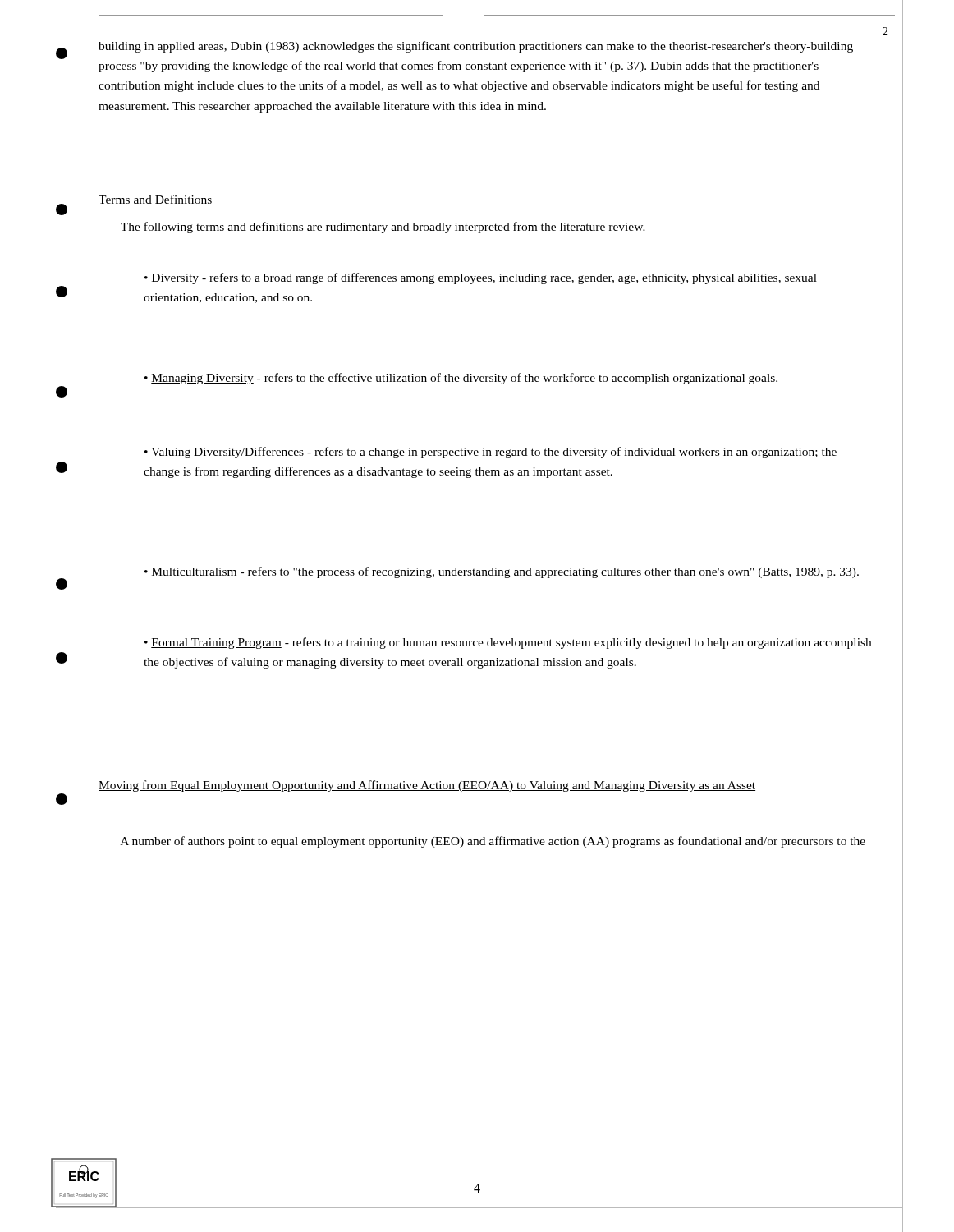Select the text block that reads "A number of"
Screen dimensions: 1232x954
tap(482, 841)
